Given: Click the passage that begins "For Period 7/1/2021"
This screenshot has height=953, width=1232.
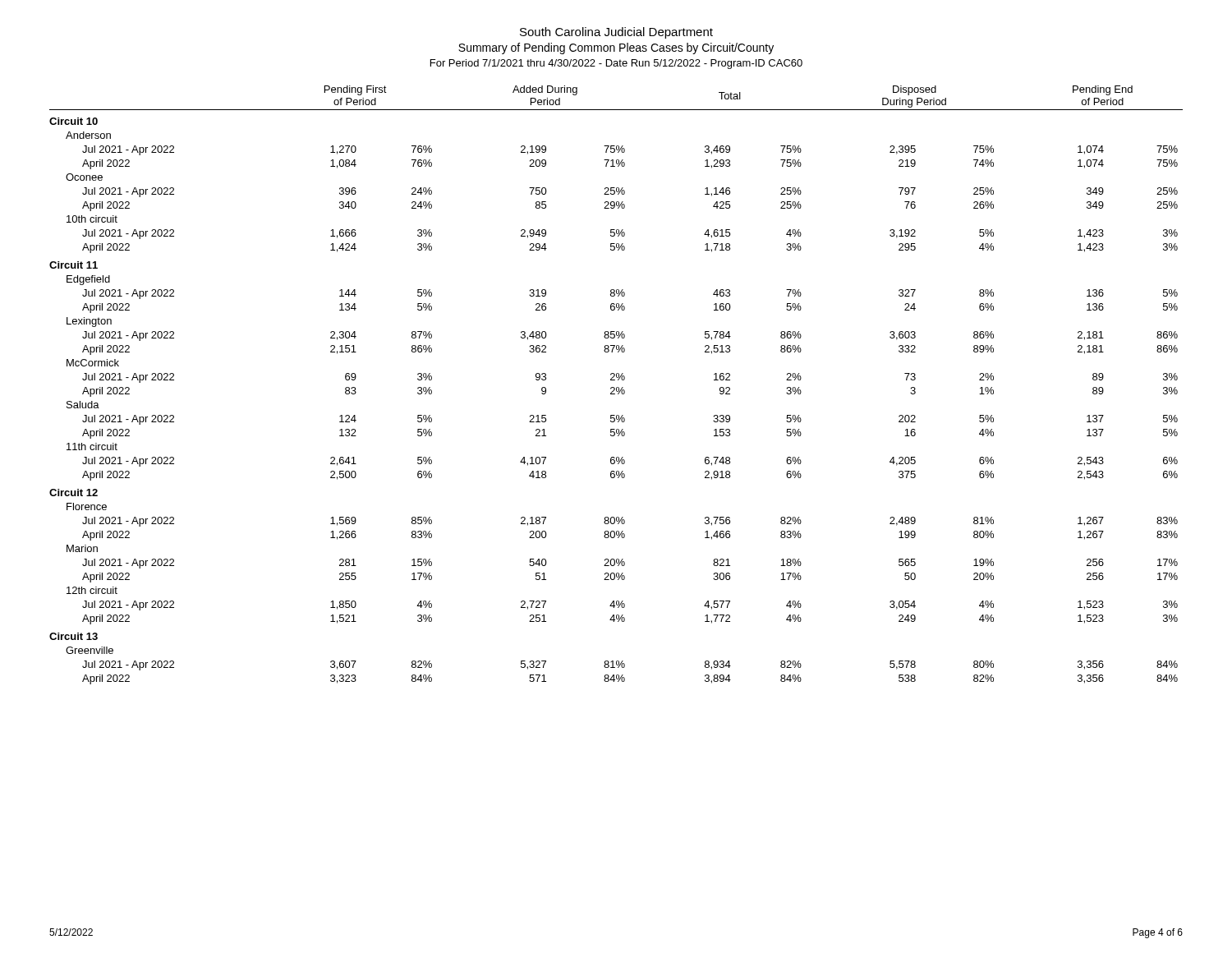Looking at the screenshot, I should (x=616, y=63).
